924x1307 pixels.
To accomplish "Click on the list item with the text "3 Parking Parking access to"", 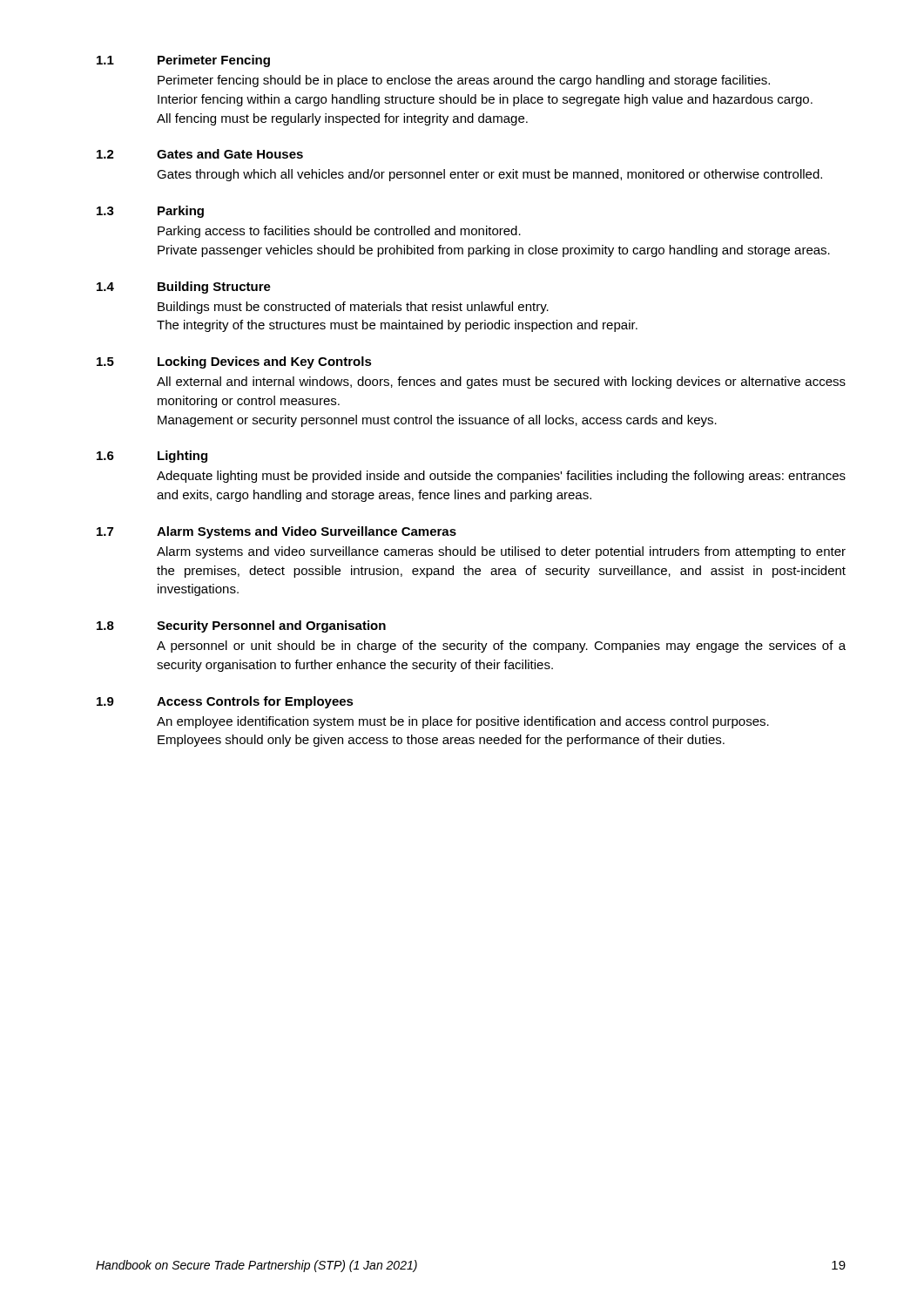I will click(x=471, y=231).
